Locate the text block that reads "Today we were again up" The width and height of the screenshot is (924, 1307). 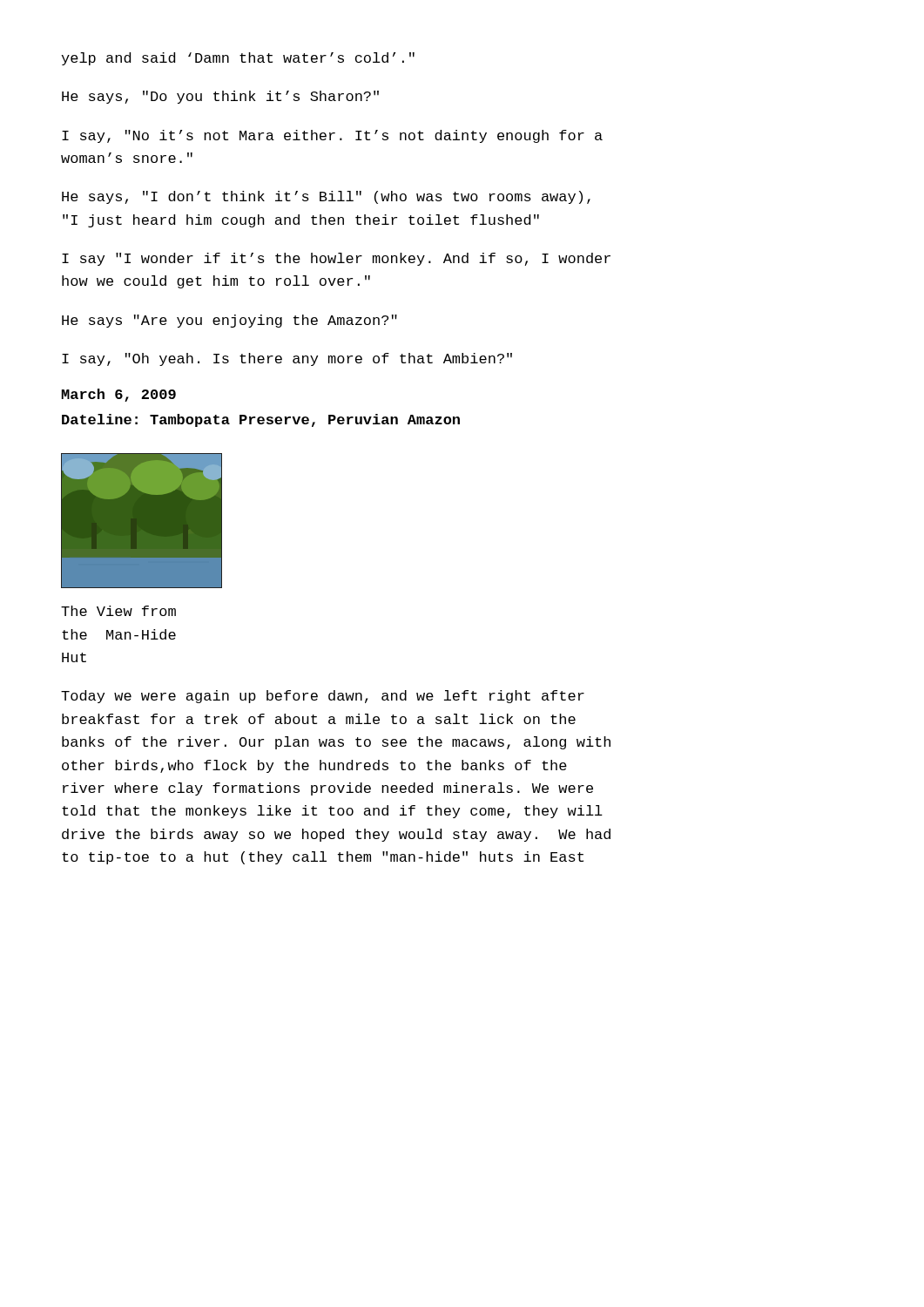[336, 777]
